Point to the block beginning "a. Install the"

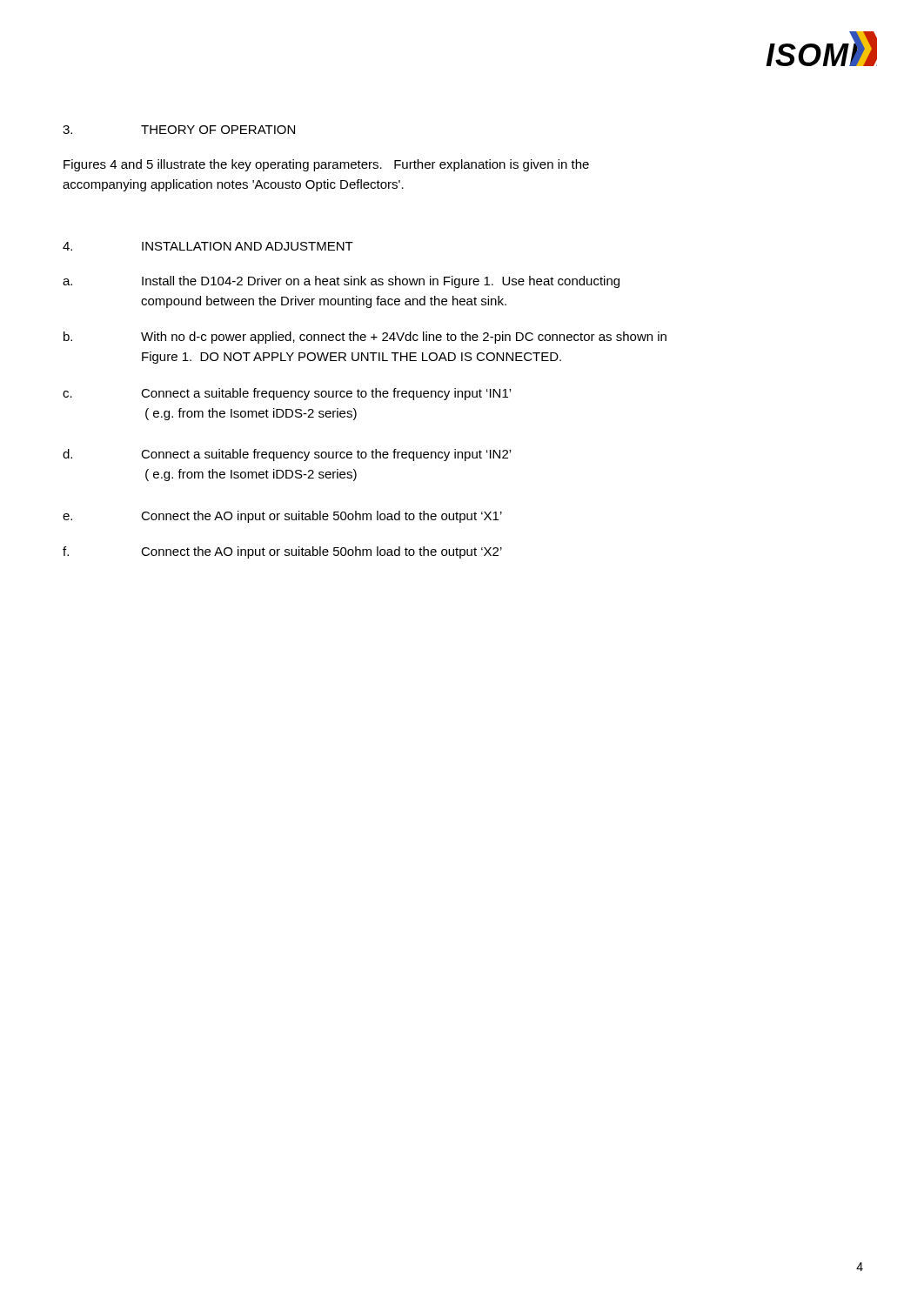(x=462, y=290)
